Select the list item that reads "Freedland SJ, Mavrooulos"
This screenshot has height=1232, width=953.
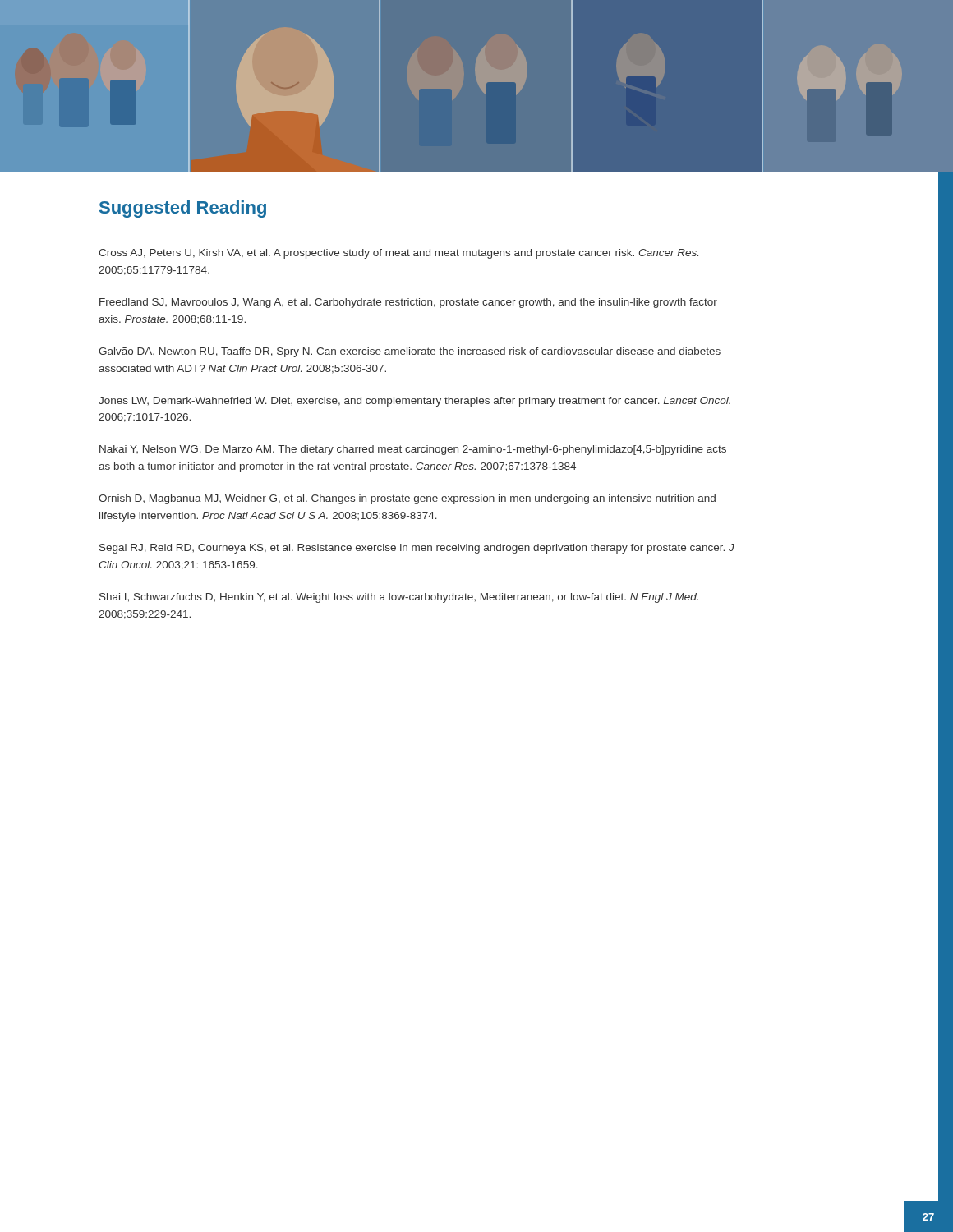coord(408,310)
